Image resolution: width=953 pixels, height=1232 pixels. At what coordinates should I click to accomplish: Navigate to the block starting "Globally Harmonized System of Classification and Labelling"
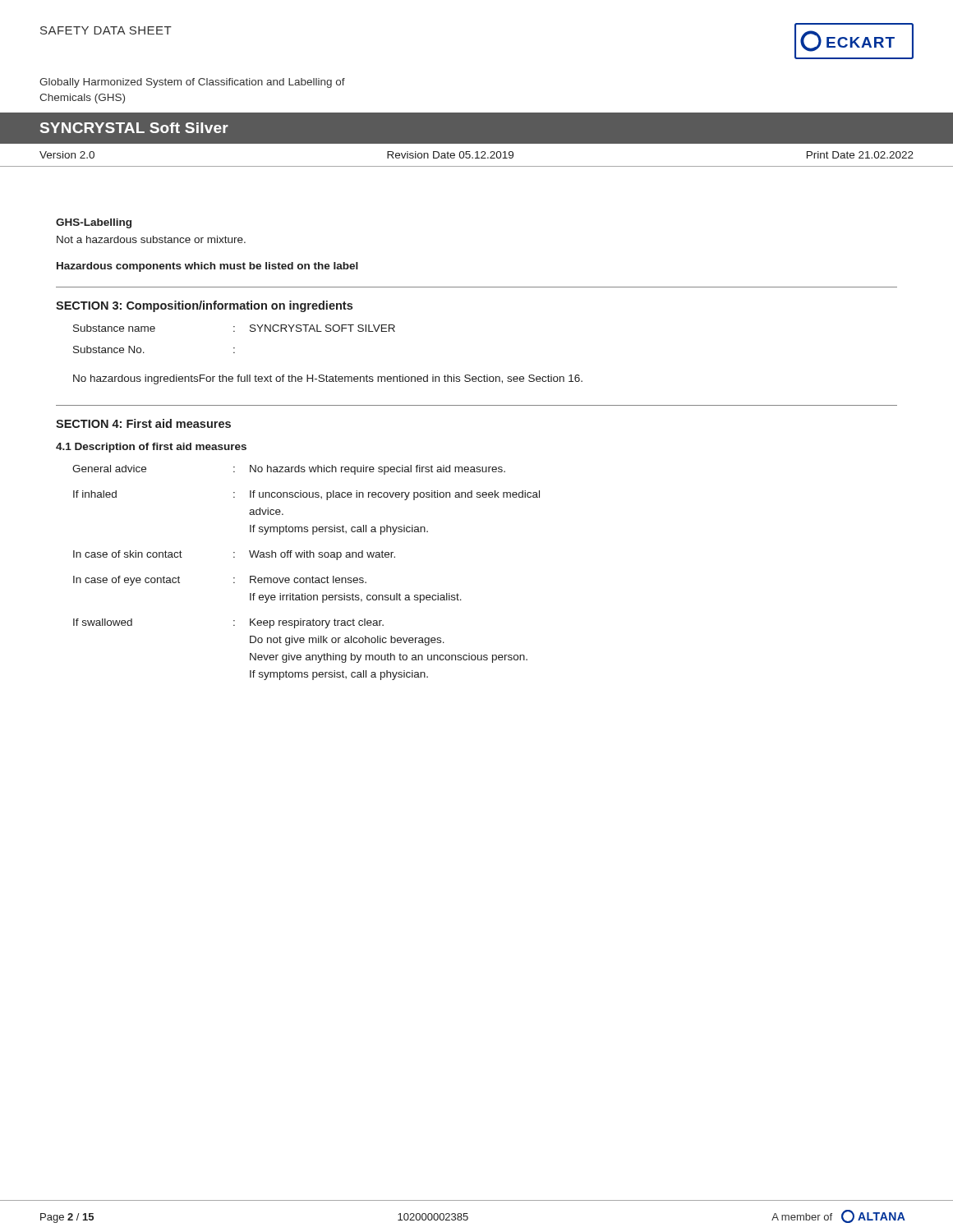192,89
